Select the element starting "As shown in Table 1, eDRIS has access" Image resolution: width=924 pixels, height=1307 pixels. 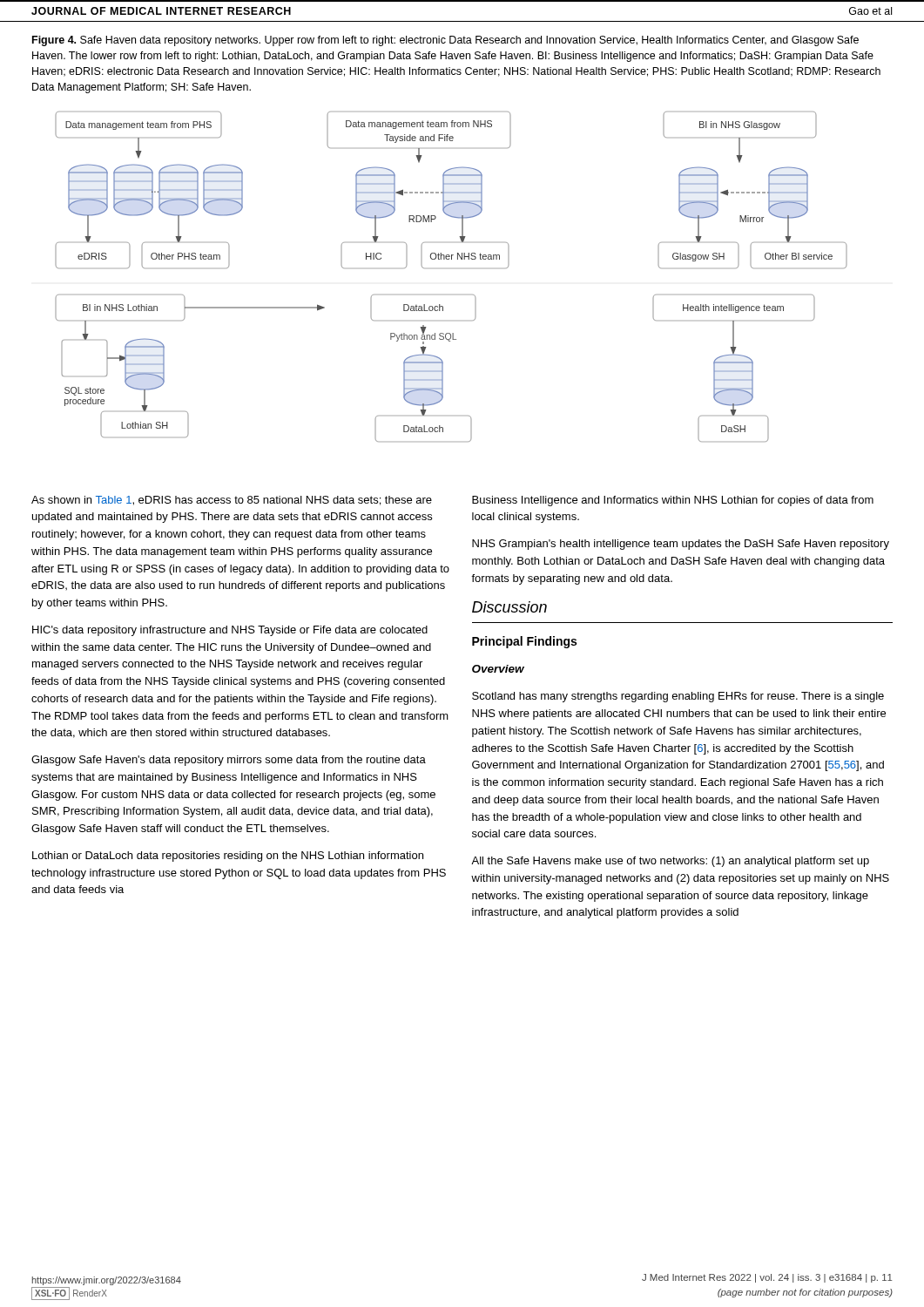tap(242, 551)
